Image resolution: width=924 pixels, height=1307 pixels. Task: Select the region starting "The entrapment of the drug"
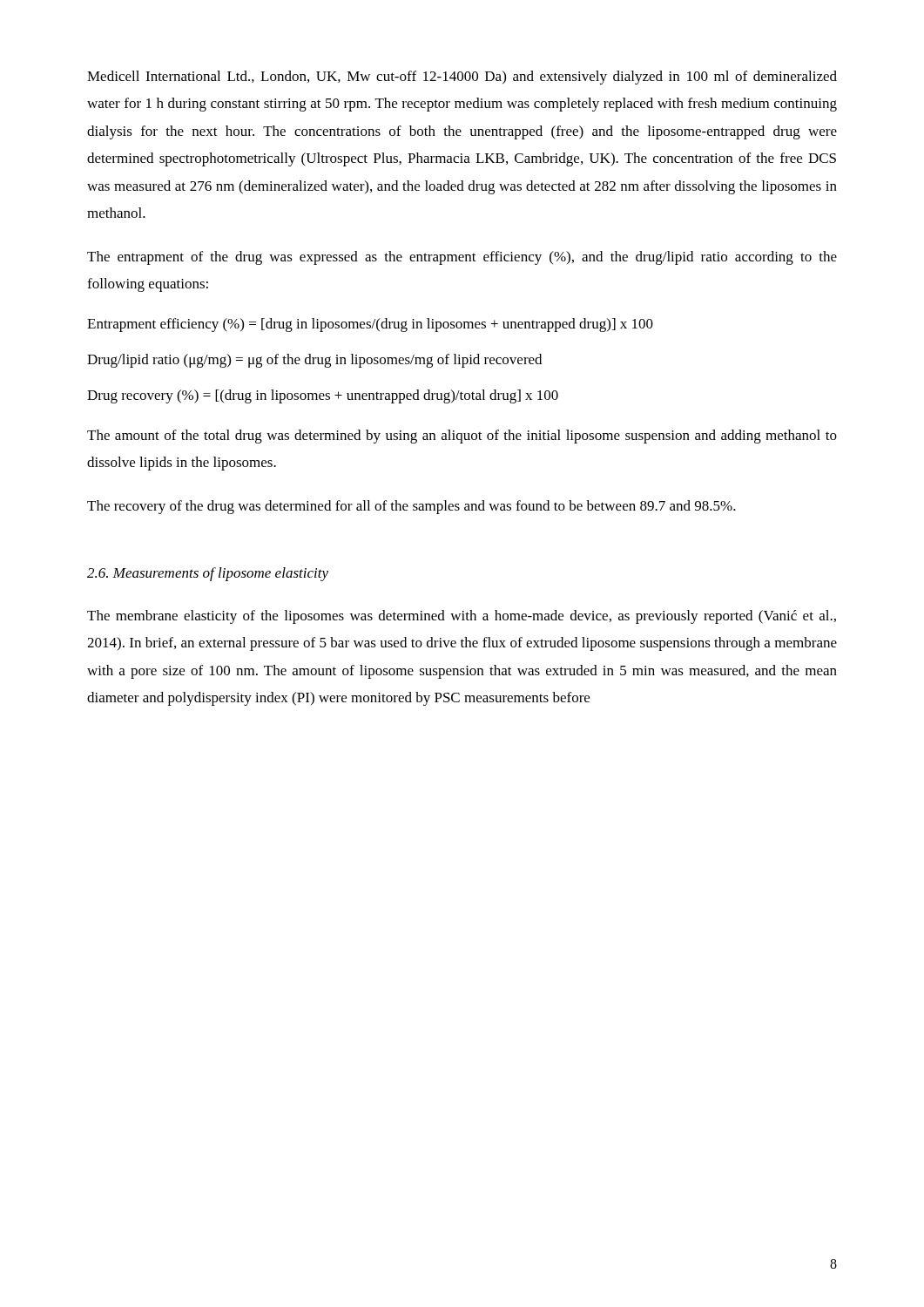pos(462,270)
